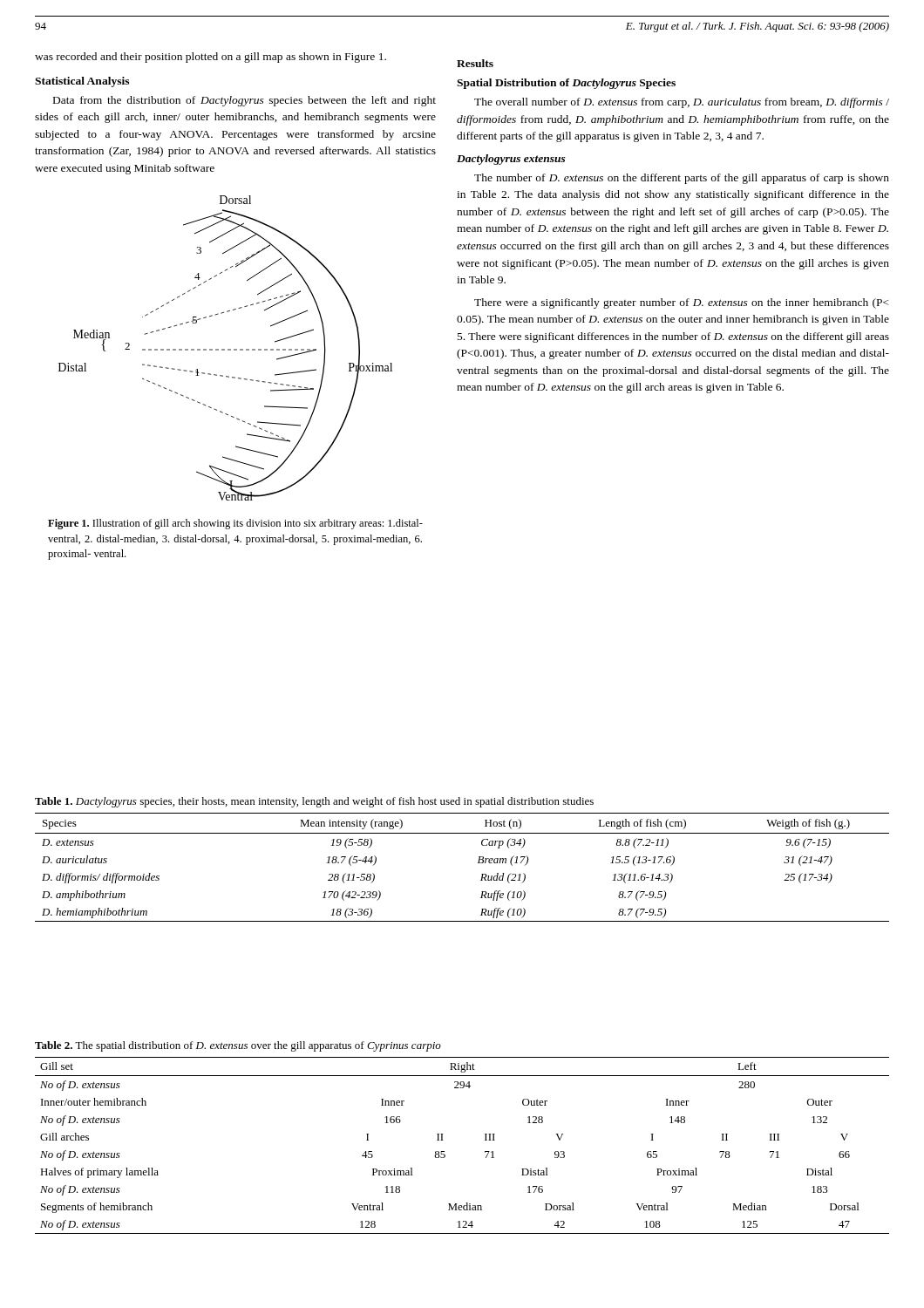
Task: Locate the caption that opens with "Table 1. Dactylogyrus species, their"
Action: pos(314,801)
